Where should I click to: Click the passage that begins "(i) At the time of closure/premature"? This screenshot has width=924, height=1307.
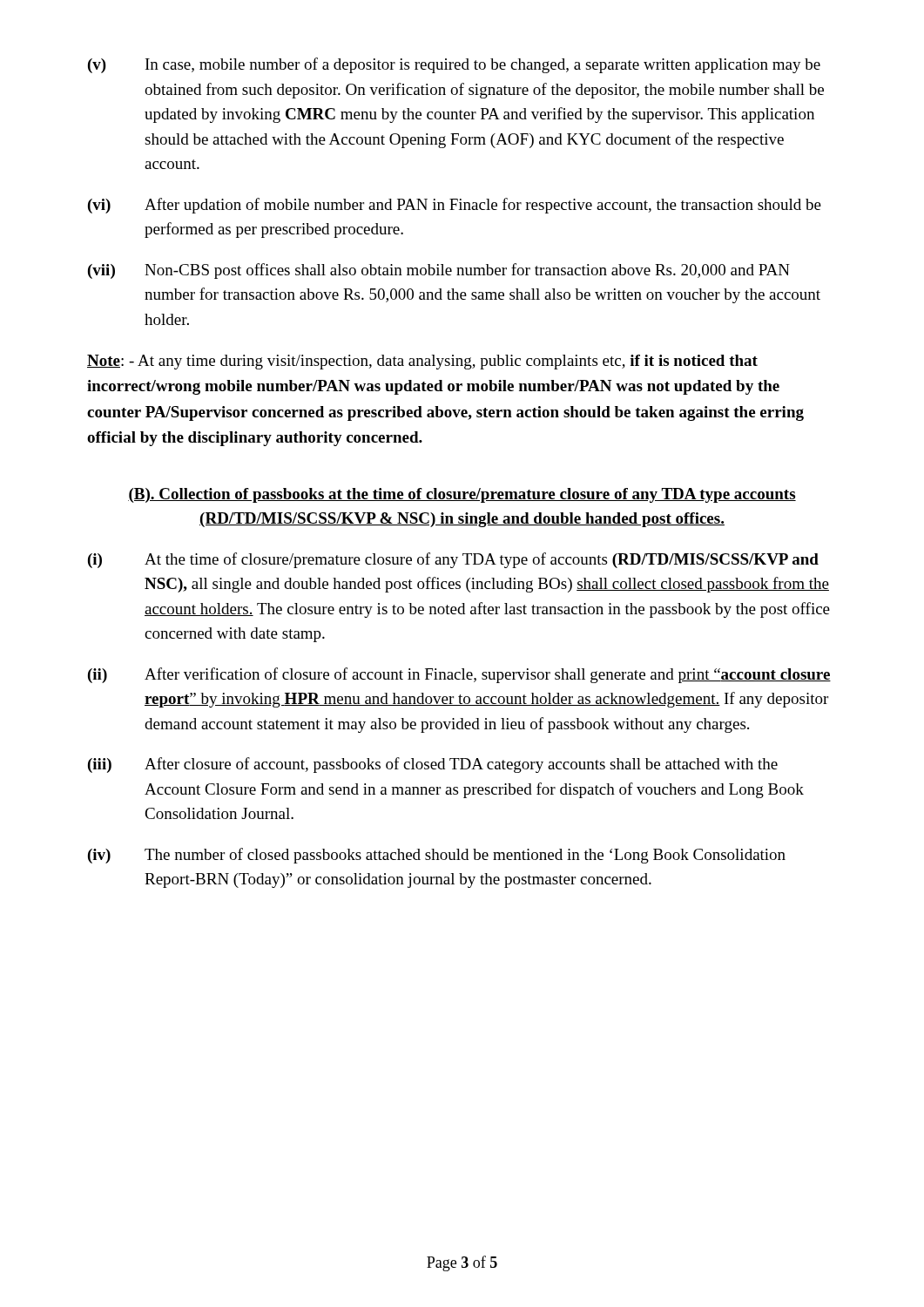[x=462, y=597]
